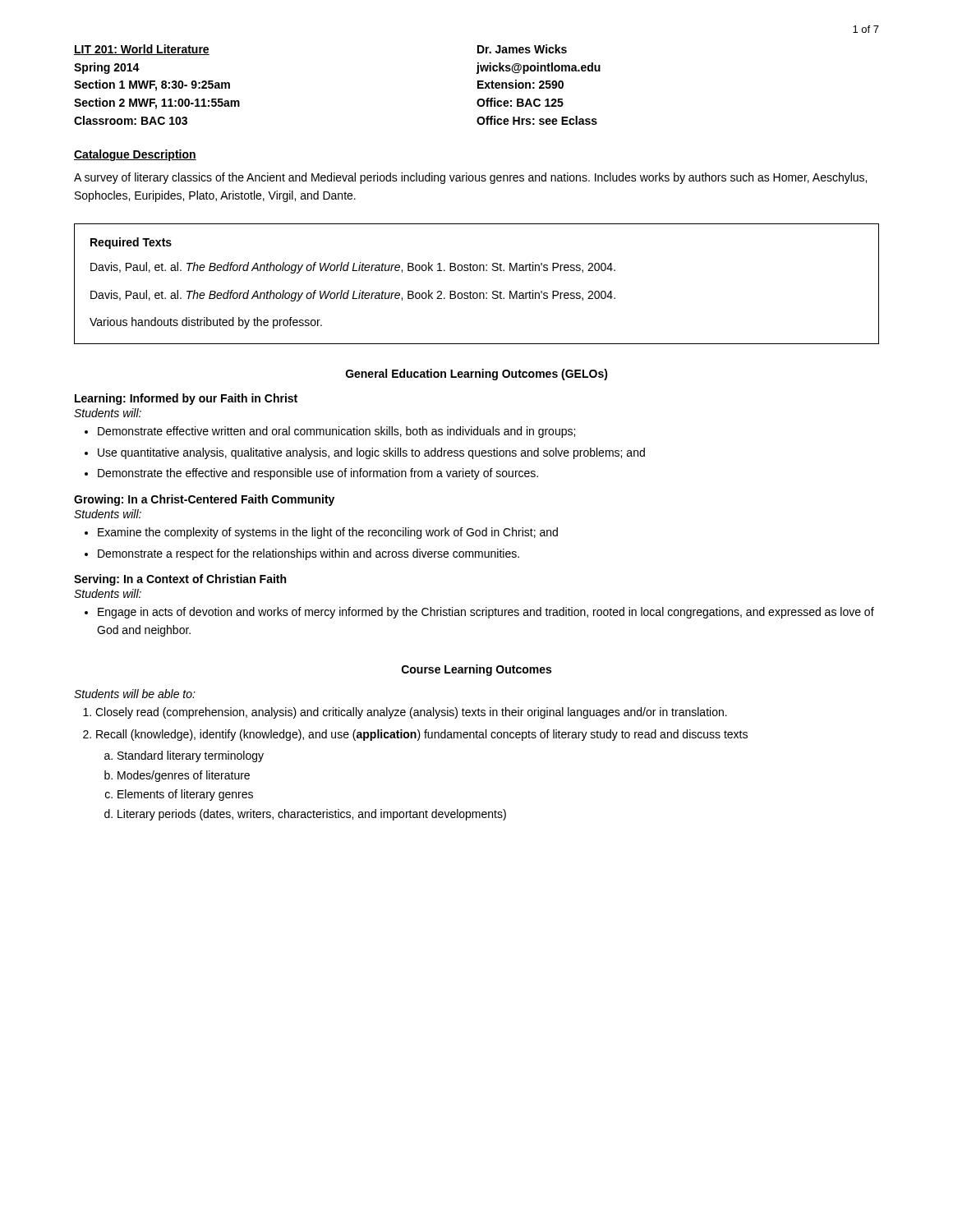953x1232 pixels.
Task: Click the passage that begins "Demonstrate the effective and responsible"
Action: (318, 473)
